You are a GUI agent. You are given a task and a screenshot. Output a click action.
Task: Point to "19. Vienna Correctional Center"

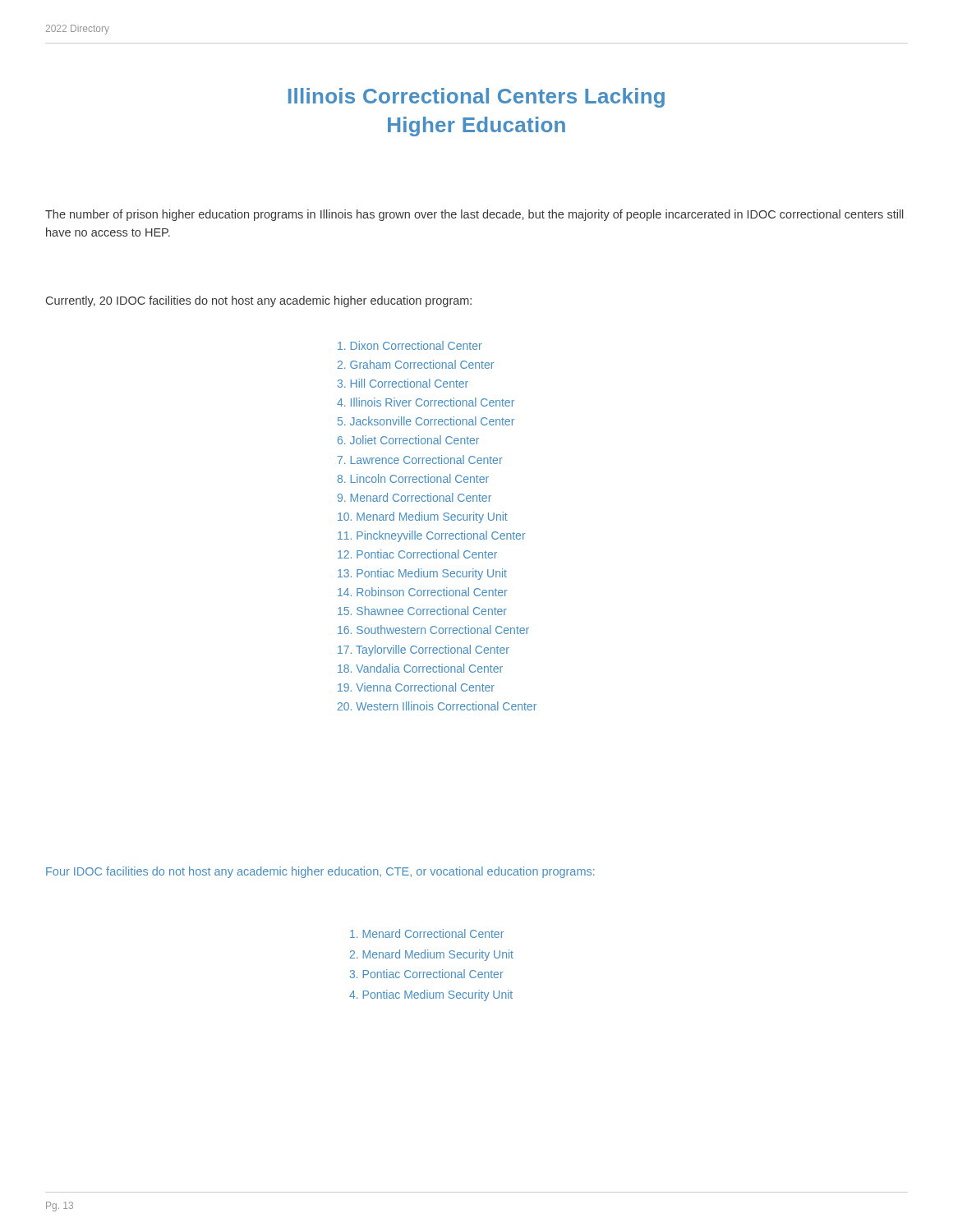(416, 687)
